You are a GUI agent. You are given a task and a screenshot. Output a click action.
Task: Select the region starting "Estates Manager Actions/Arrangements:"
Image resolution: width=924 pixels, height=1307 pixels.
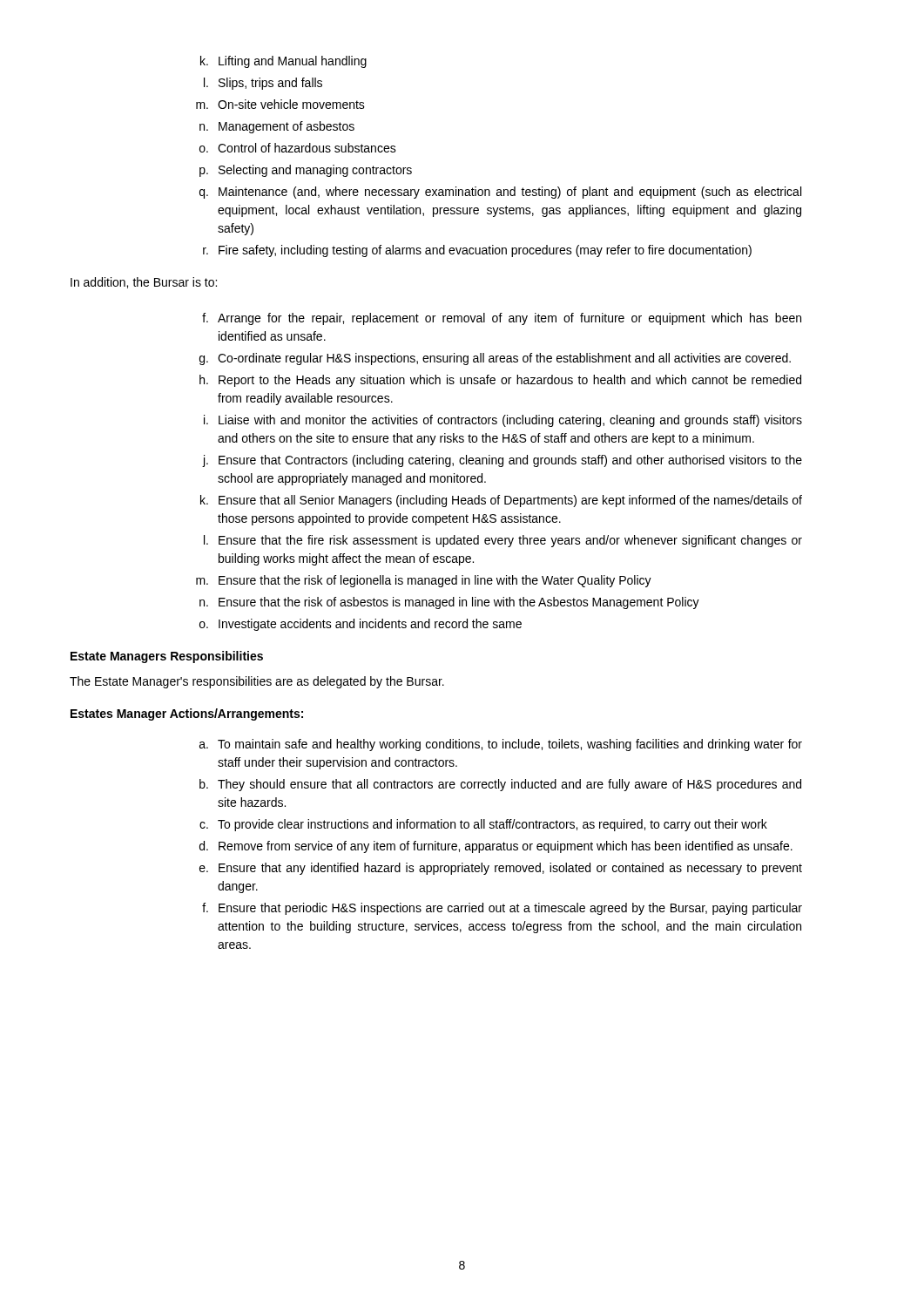coord(187,714)
